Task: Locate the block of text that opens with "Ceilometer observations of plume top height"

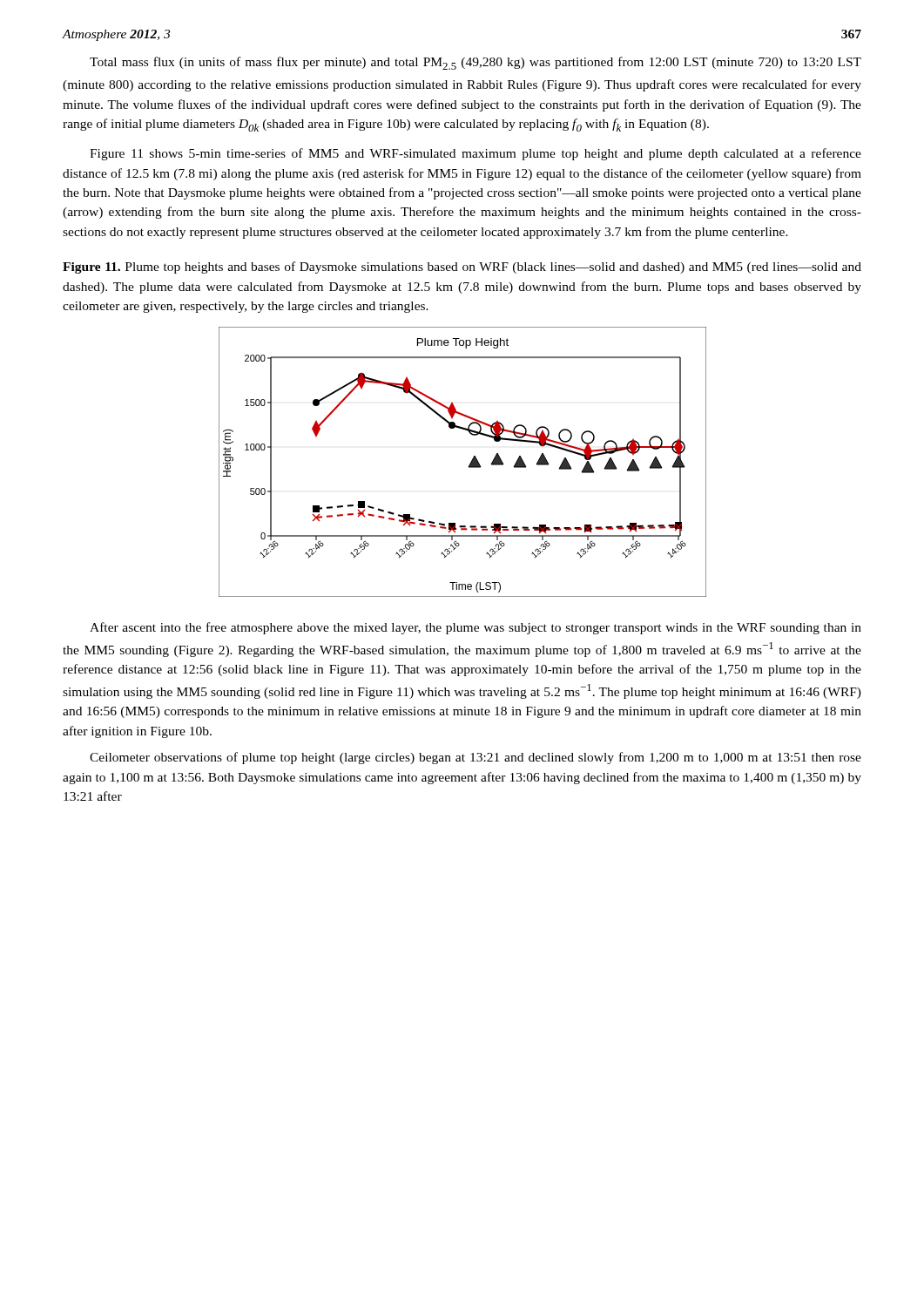Action: 462,777
